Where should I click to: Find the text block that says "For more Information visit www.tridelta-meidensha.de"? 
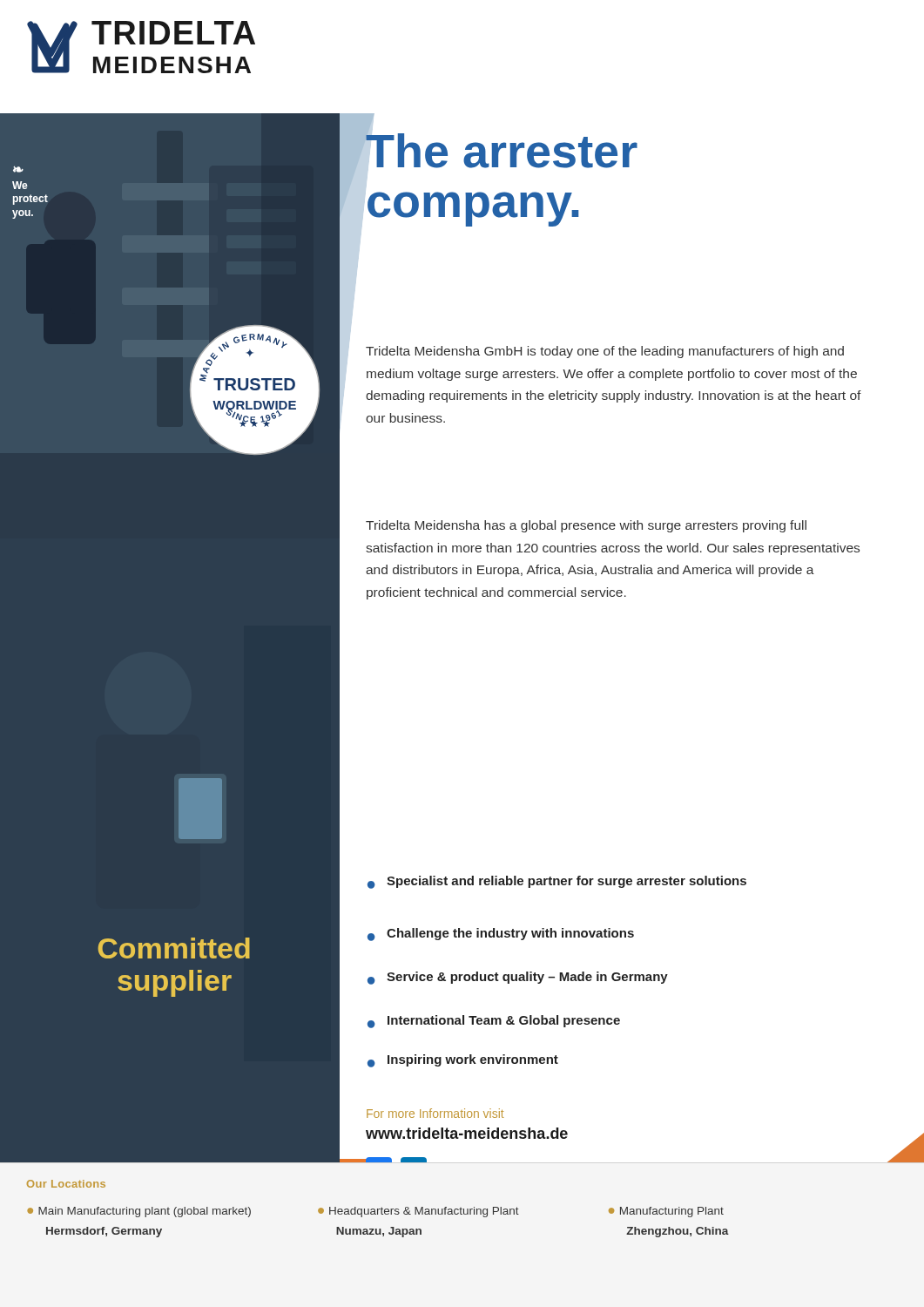(435, 1113)
